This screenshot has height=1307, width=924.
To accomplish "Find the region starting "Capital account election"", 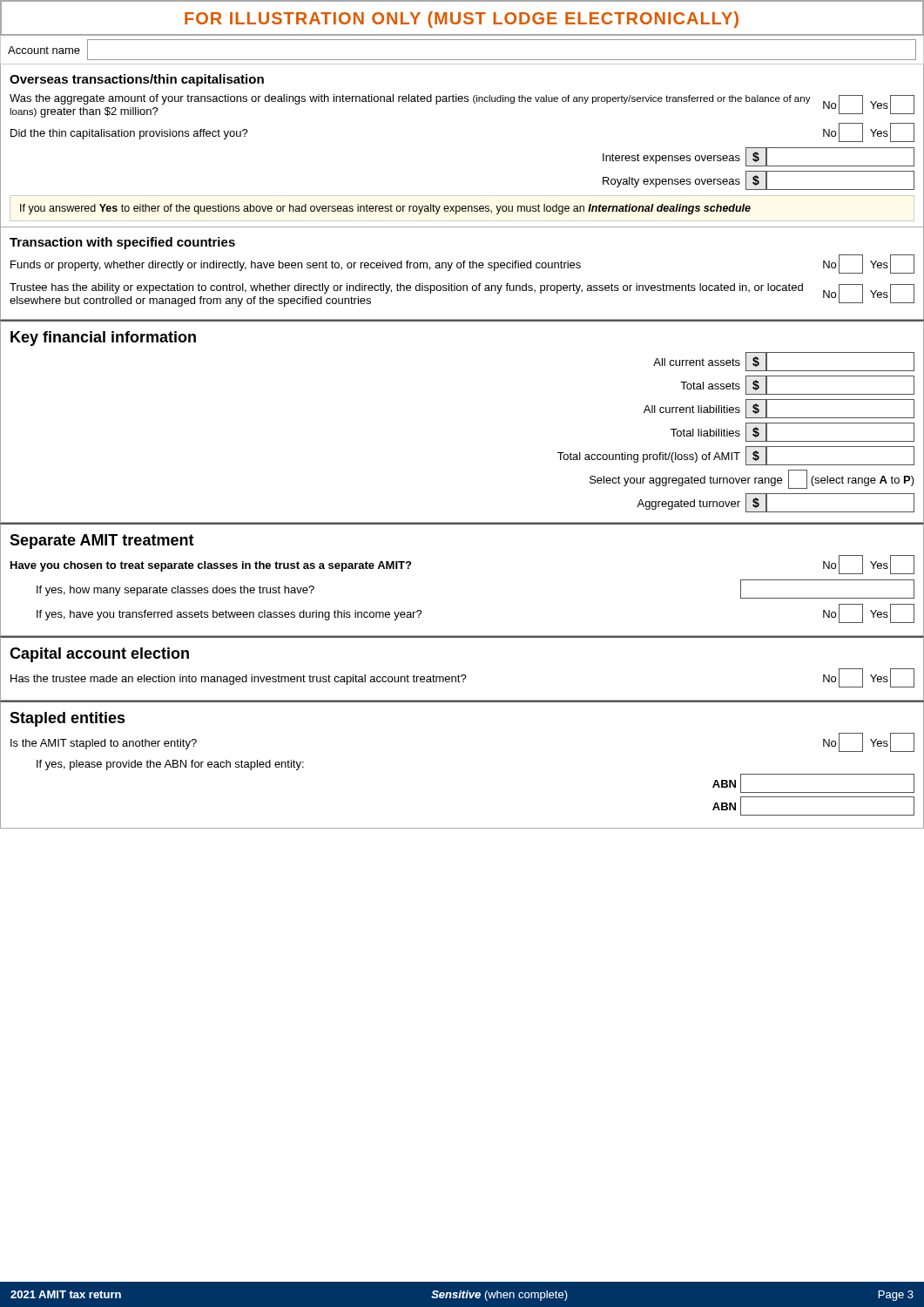I will tap(99, 655).
